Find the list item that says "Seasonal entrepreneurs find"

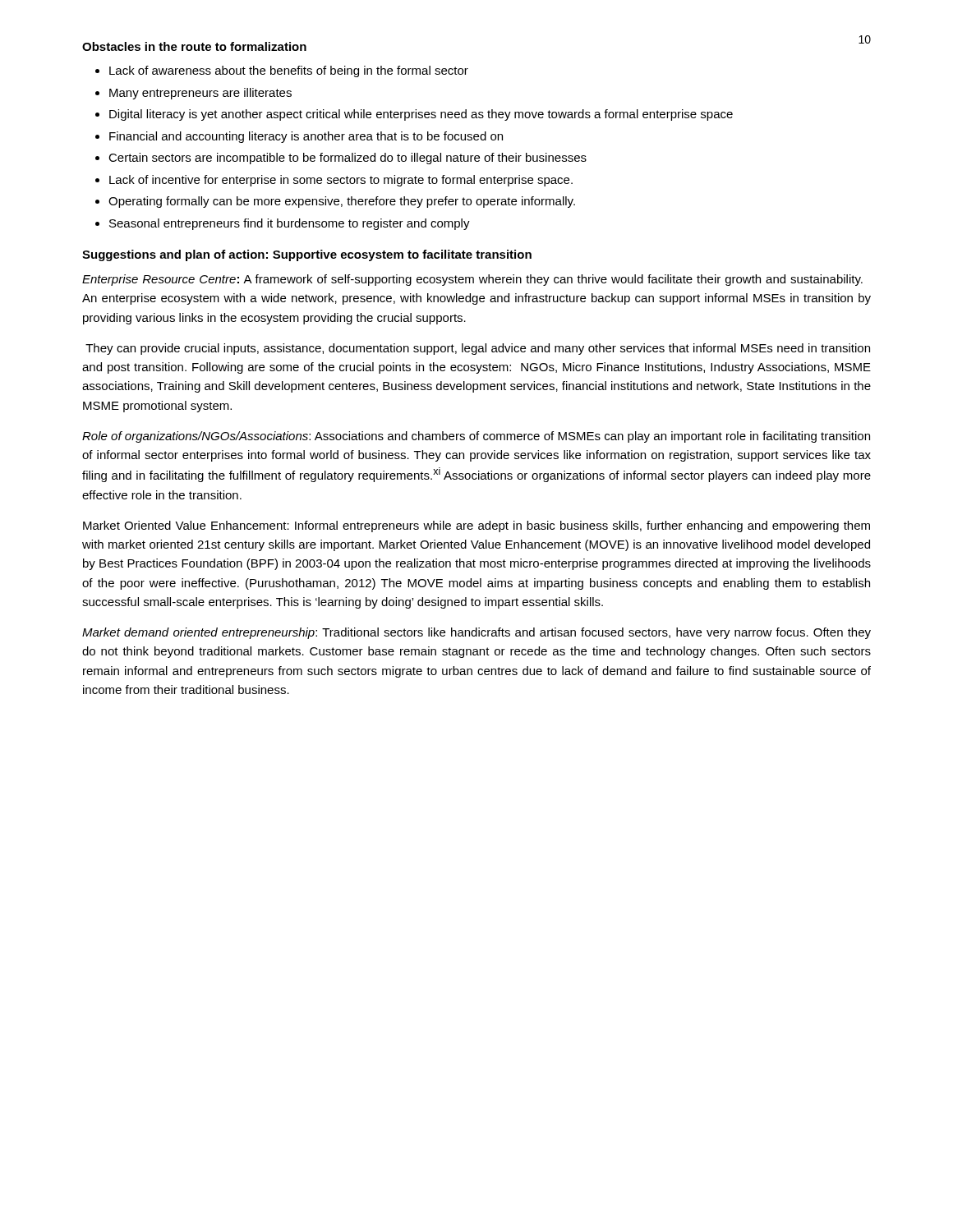(x=290, y=224)
